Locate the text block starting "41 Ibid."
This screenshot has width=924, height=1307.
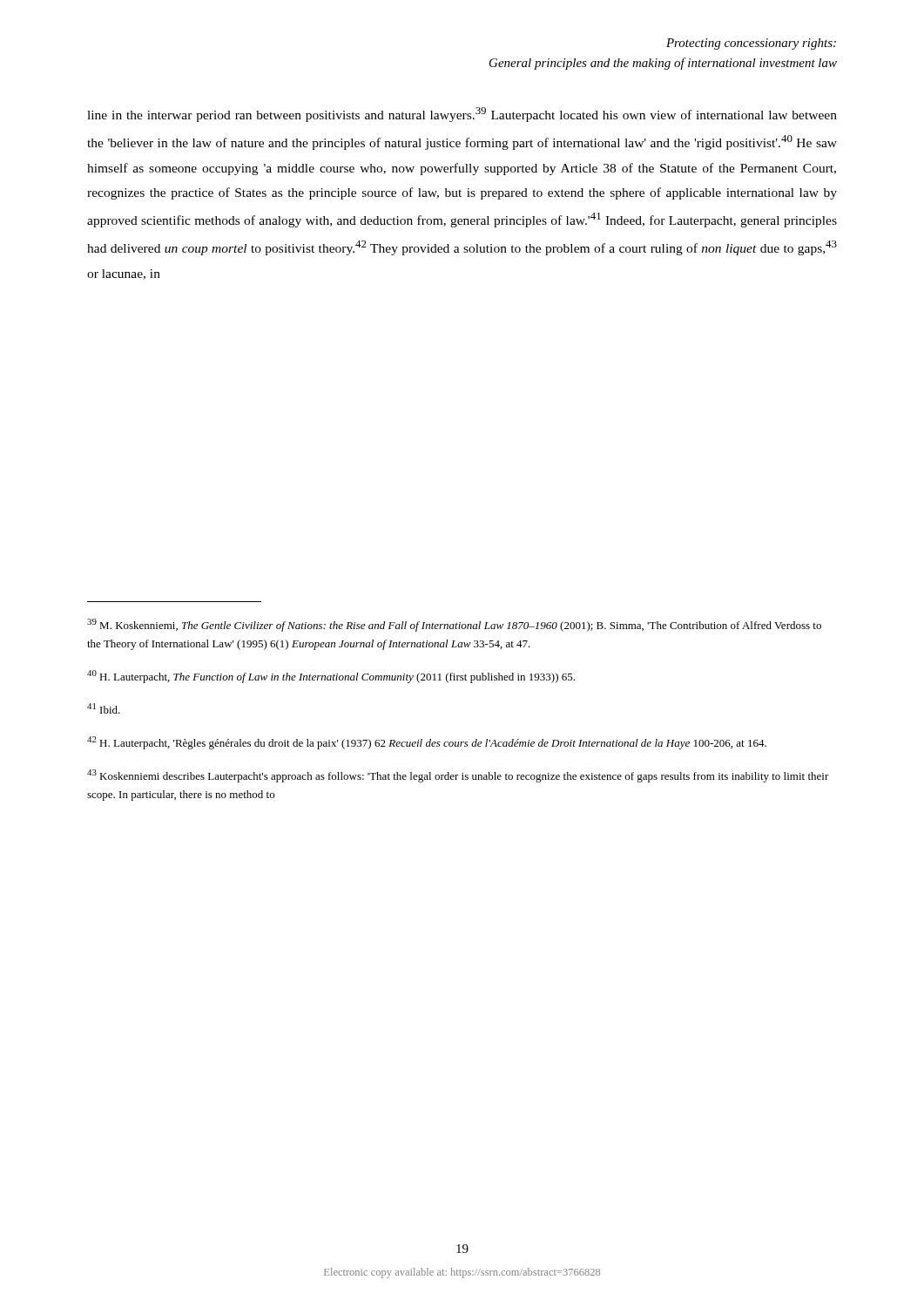click(104, 708)
